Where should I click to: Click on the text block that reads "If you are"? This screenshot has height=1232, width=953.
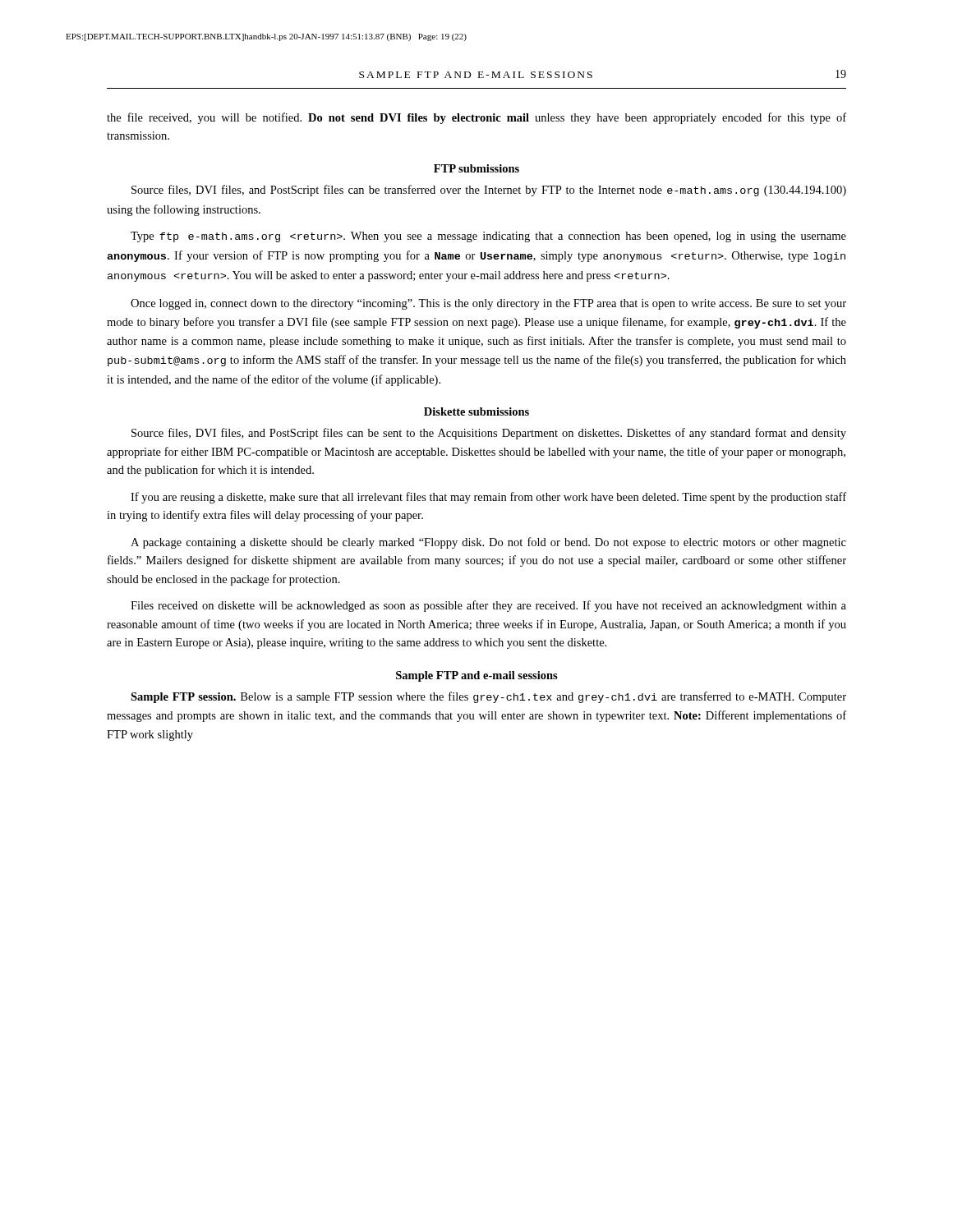coord(476,506)
